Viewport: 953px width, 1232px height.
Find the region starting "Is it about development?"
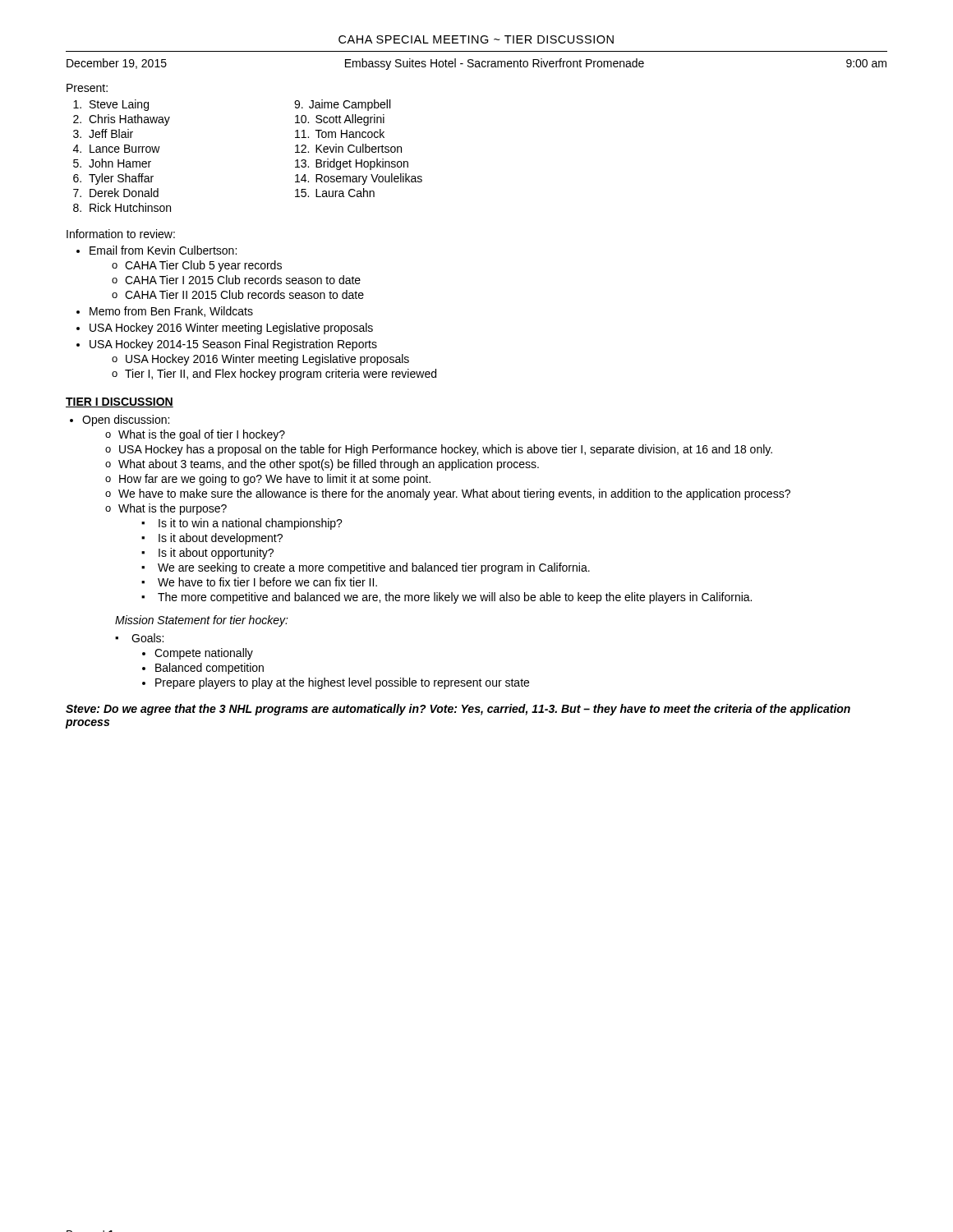(x=220, y=538)
